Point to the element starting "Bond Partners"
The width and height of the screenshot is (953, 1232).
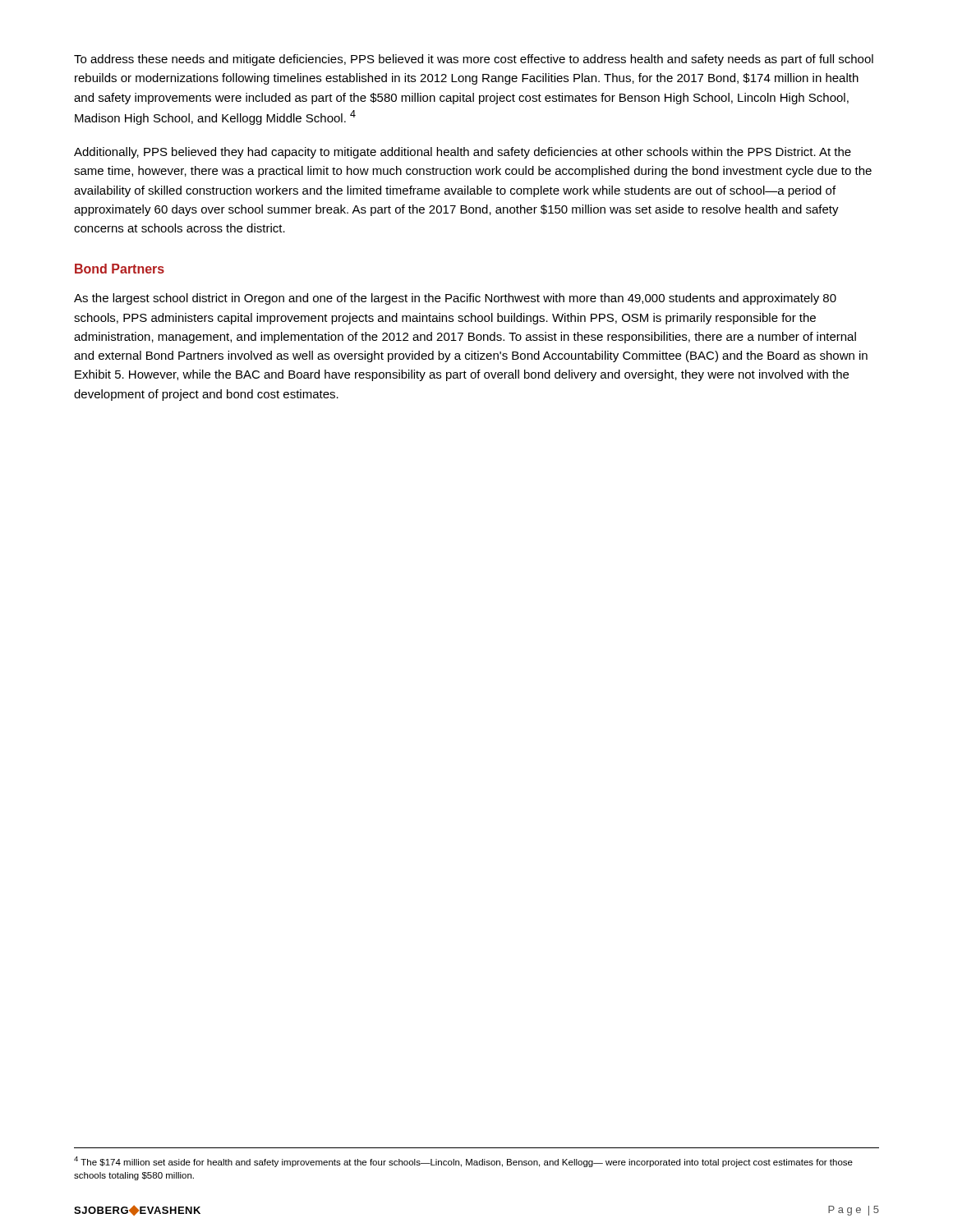(x=119, y=269)
